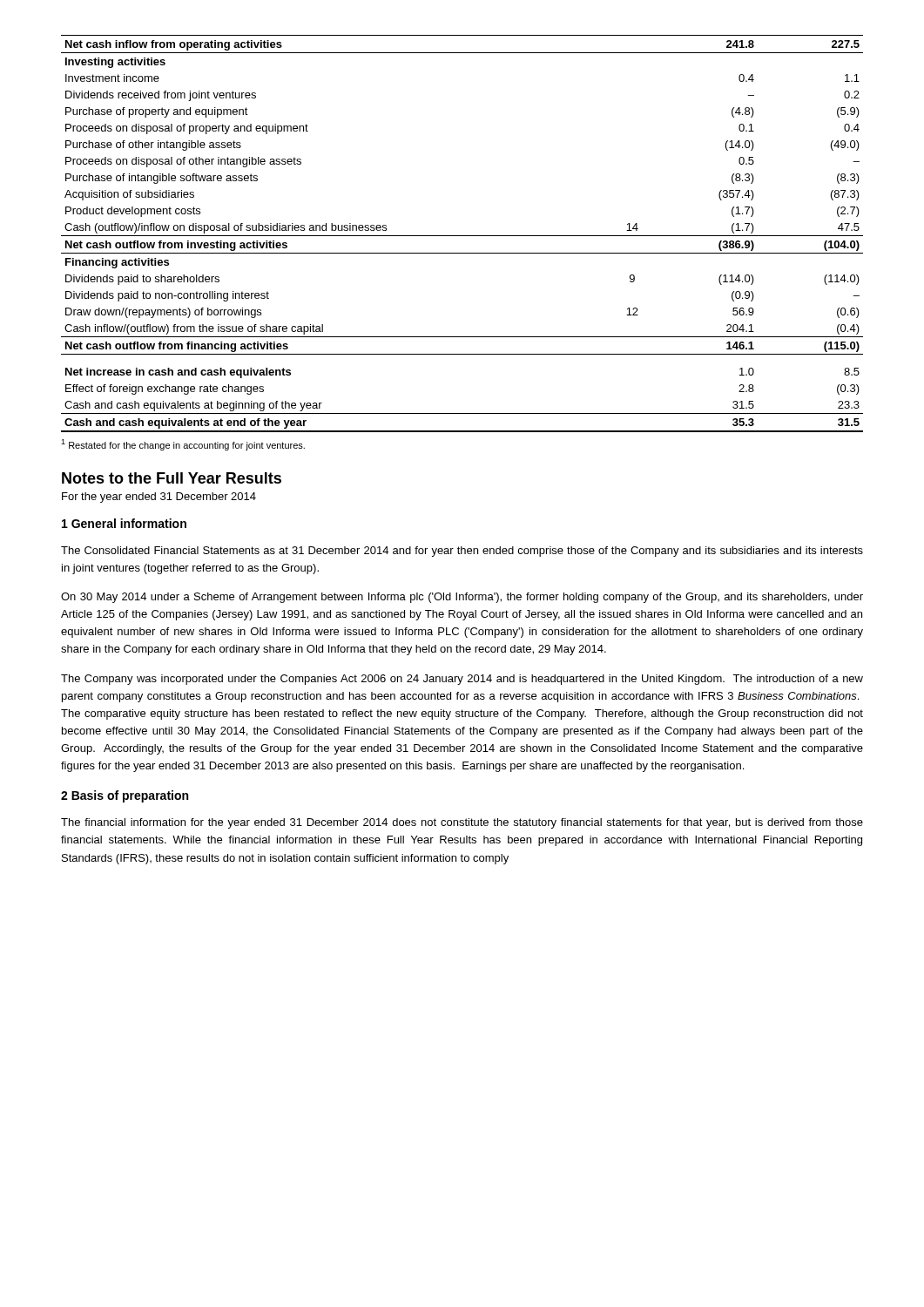Click the passage that begins "1 Restated for the"

pyautogui.click(x=183, y=445)
